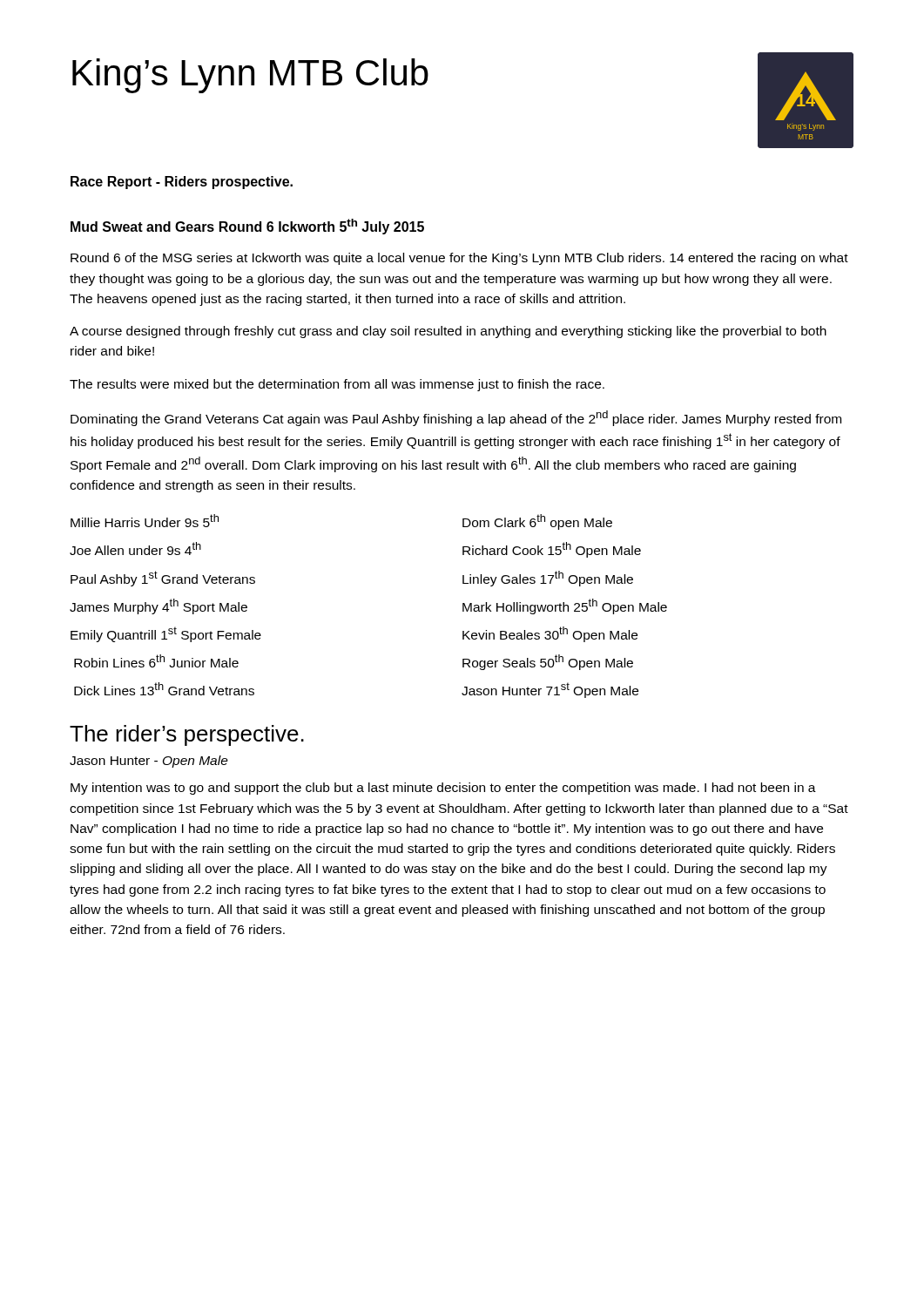Viewport: 924px width, 1307px height.
Task: Locate the text block that reads "Dominating the Grand Veterans"
Action: [x=456, y=450]
